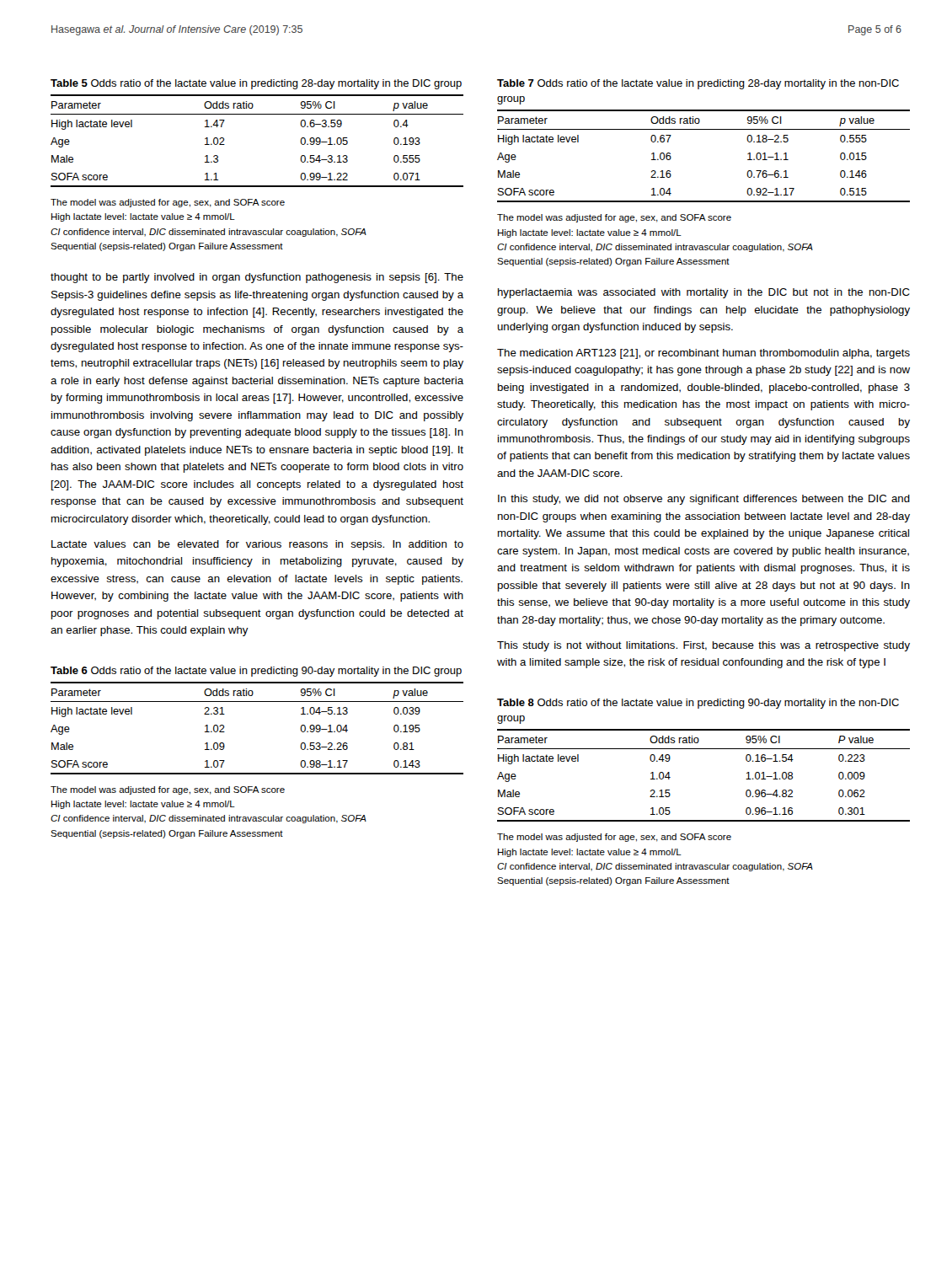Image resolution: width=952 pixels, height=1264 pixels.
Task: Locate the text starting "thought to be partly involved in organ dysfunction"
Action: click(257, 398)
